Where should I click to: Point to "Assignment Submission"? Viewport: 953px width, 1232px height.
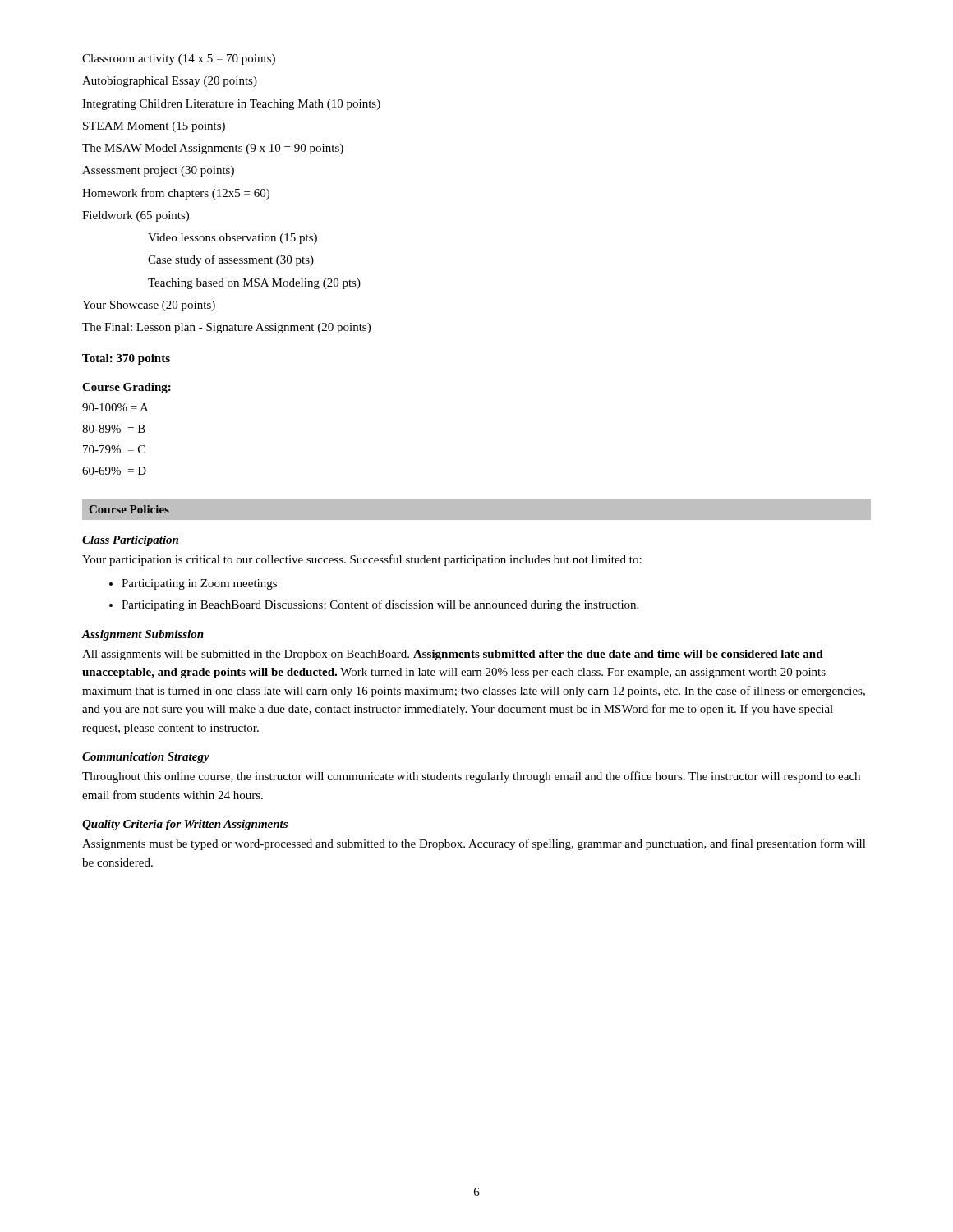click(143, 634)
